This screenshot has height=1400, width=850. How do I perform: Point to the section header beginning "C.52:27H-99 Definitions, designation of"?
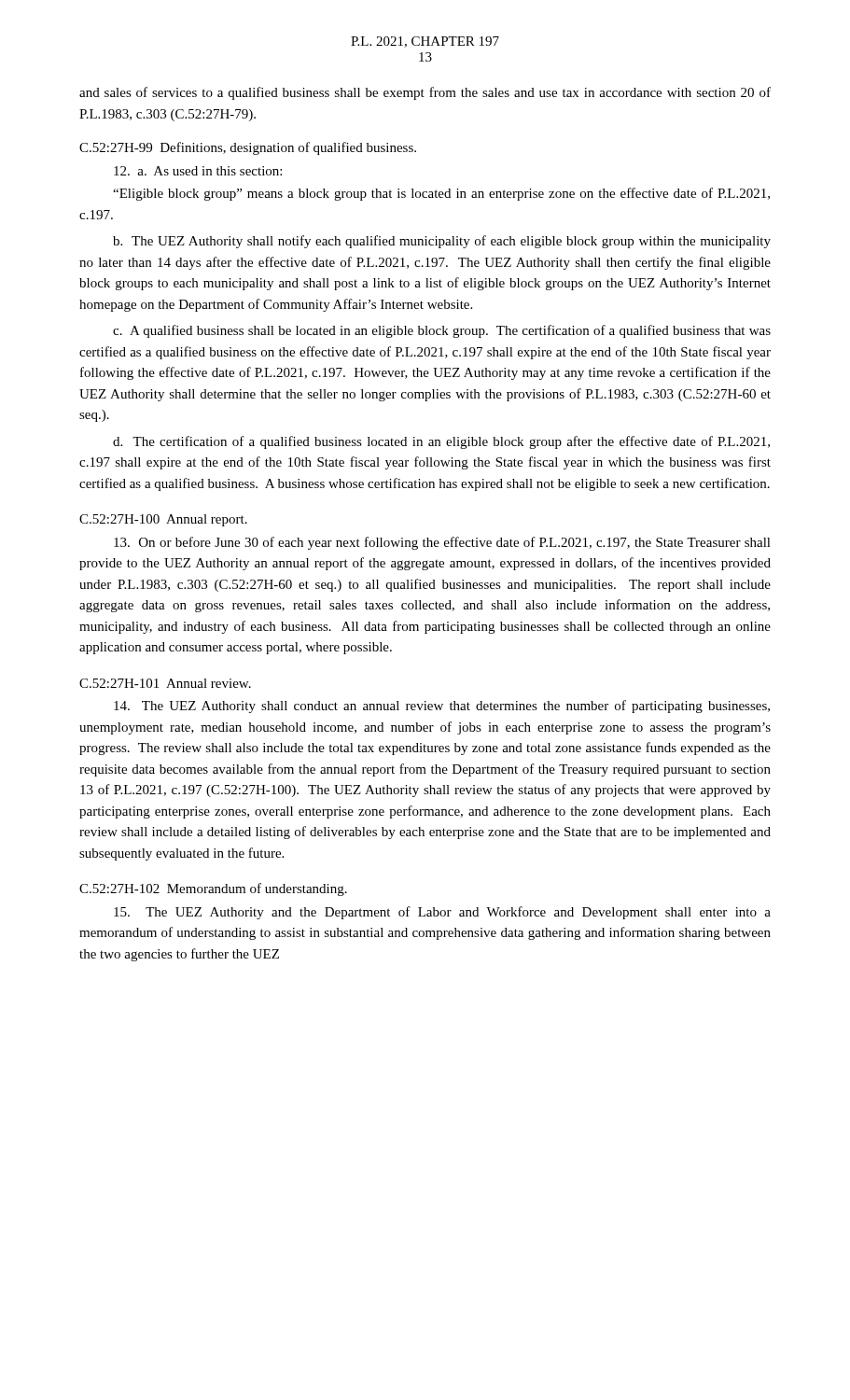tap(425, 148)
